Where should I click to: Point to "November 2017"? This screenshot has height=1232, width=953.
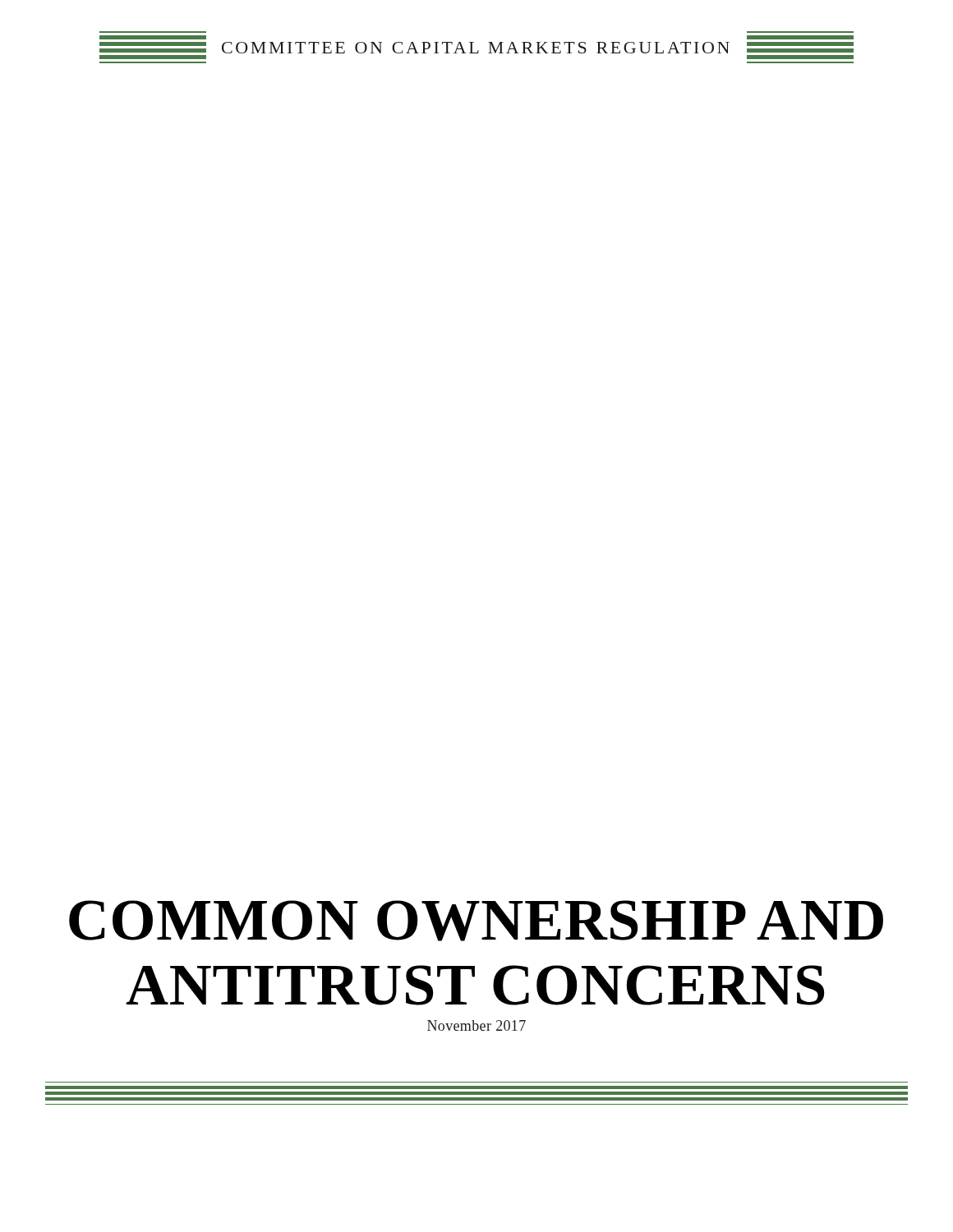[x=476, y=1026]
